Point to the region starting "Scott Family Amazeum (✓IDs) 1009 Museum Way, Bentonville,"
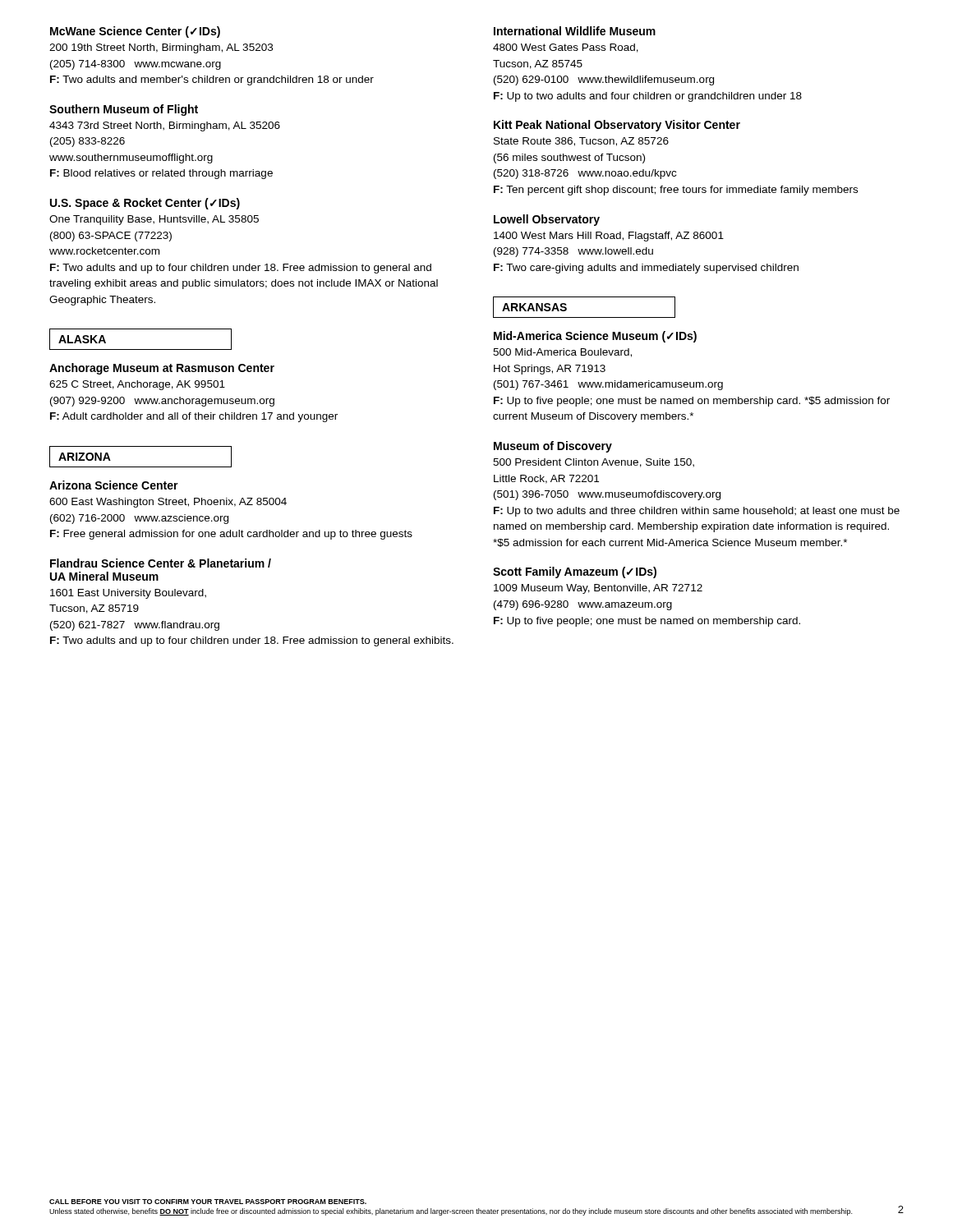Image resolution: width=953 pixels, height=1232 pixels. pyautogui.click(x=698, y=597)
